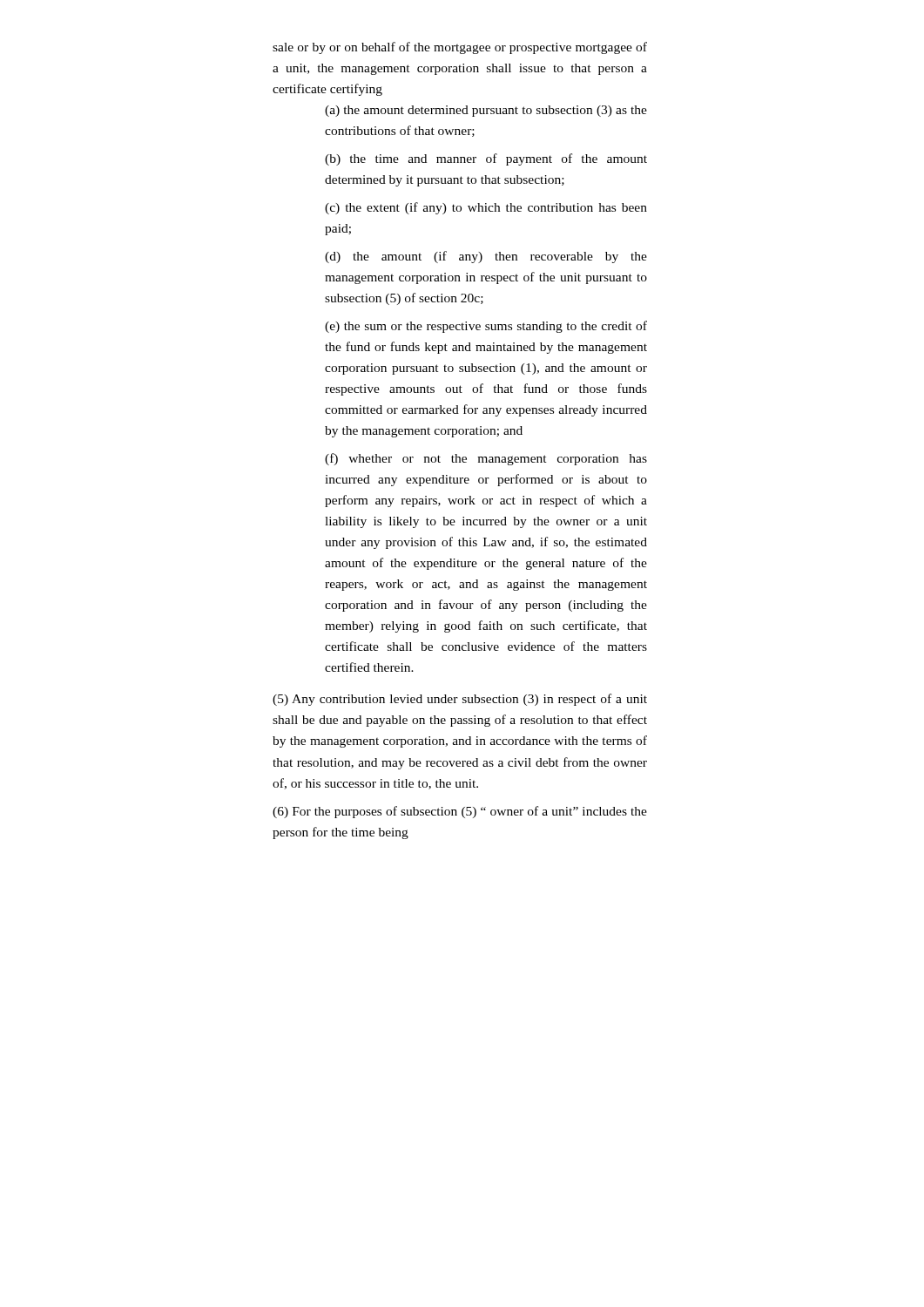924x1307 pixels.
Task: Point to the block beginning "(c) the extent"
Action: coord(486,217)
